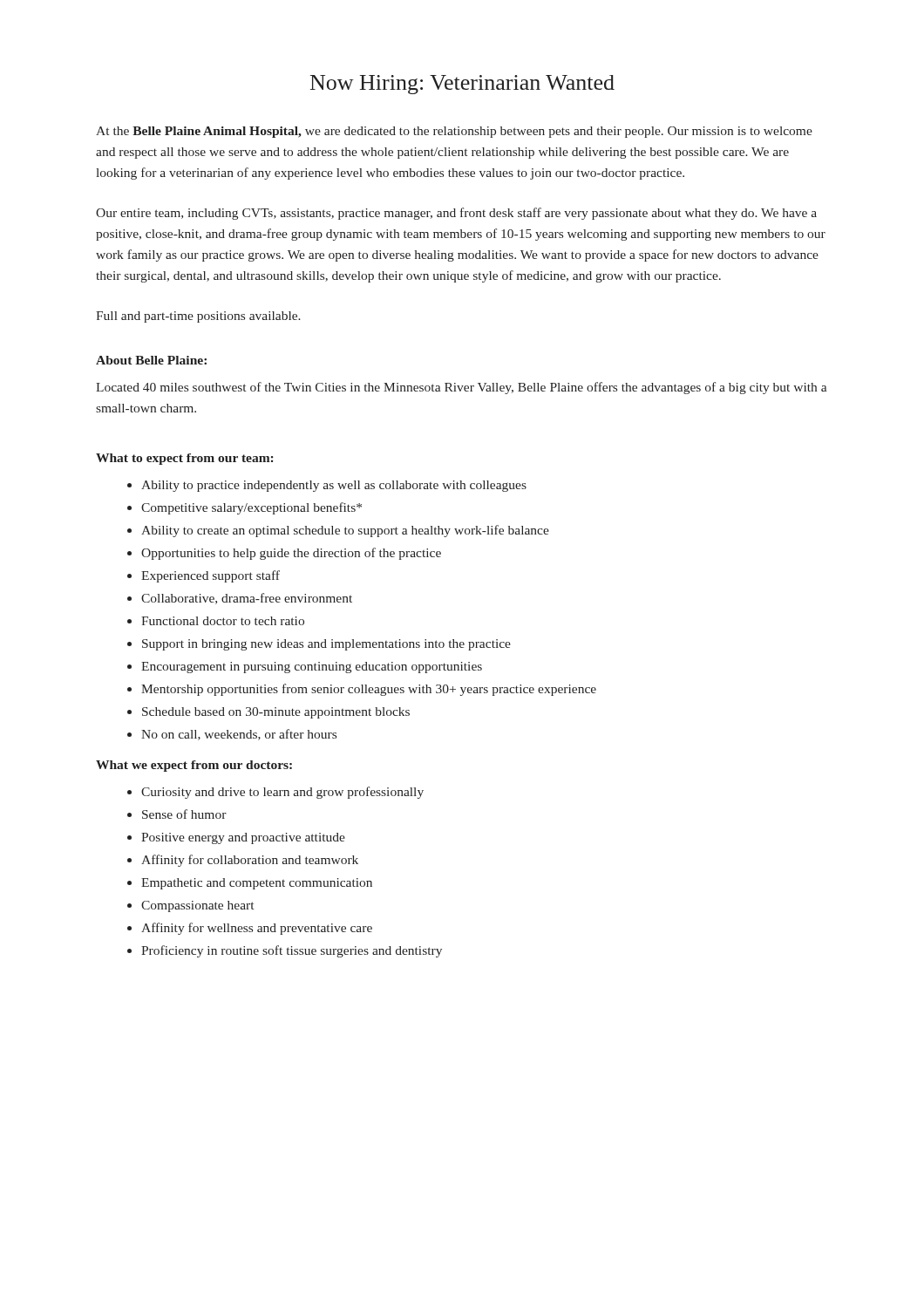Click where it says "Empathetic and competent communication"
This screenshot has width=924, height=1308.
point(257,882)
